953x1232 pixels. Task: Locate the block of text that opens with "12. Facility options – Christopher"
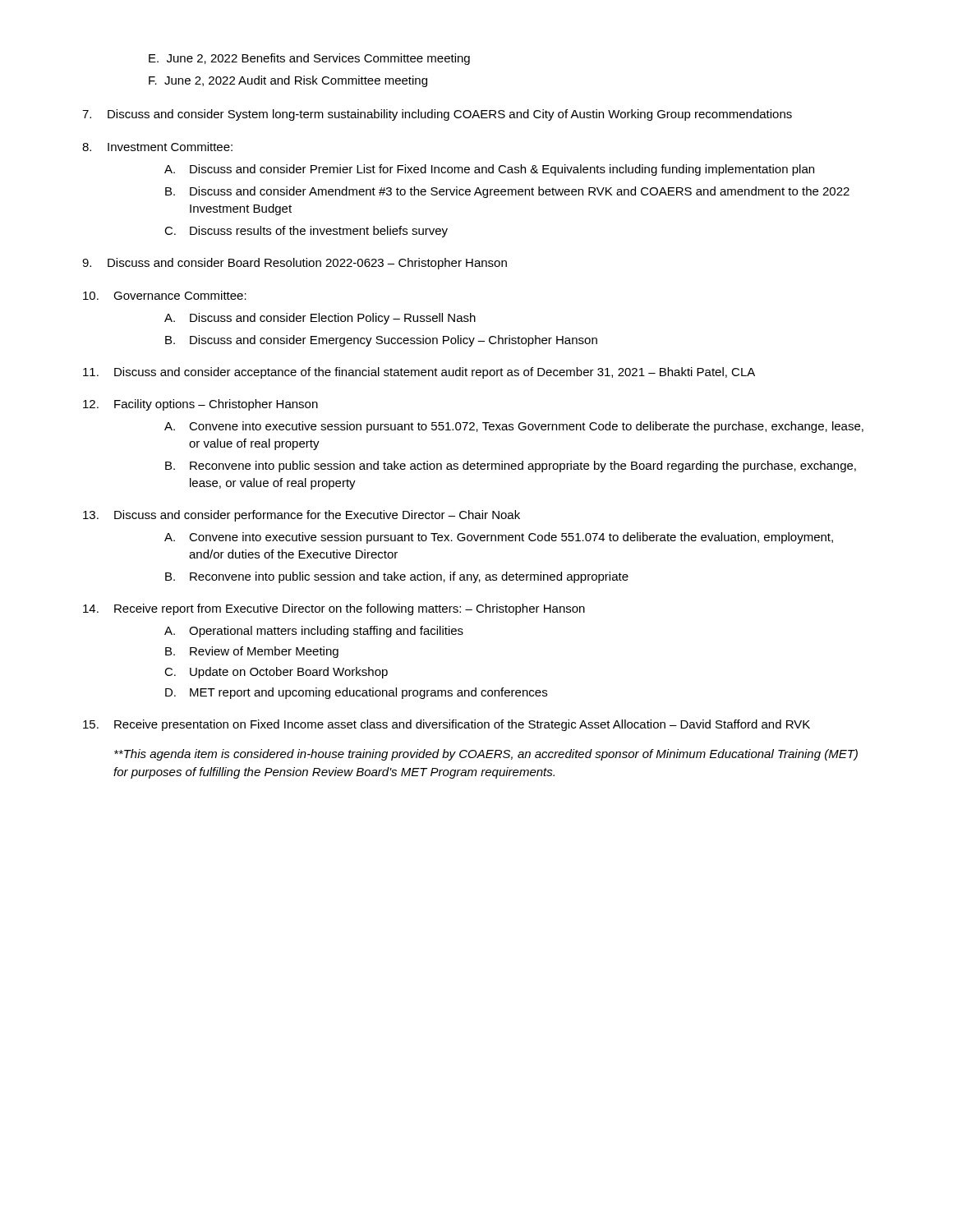[x=200, y=404]
